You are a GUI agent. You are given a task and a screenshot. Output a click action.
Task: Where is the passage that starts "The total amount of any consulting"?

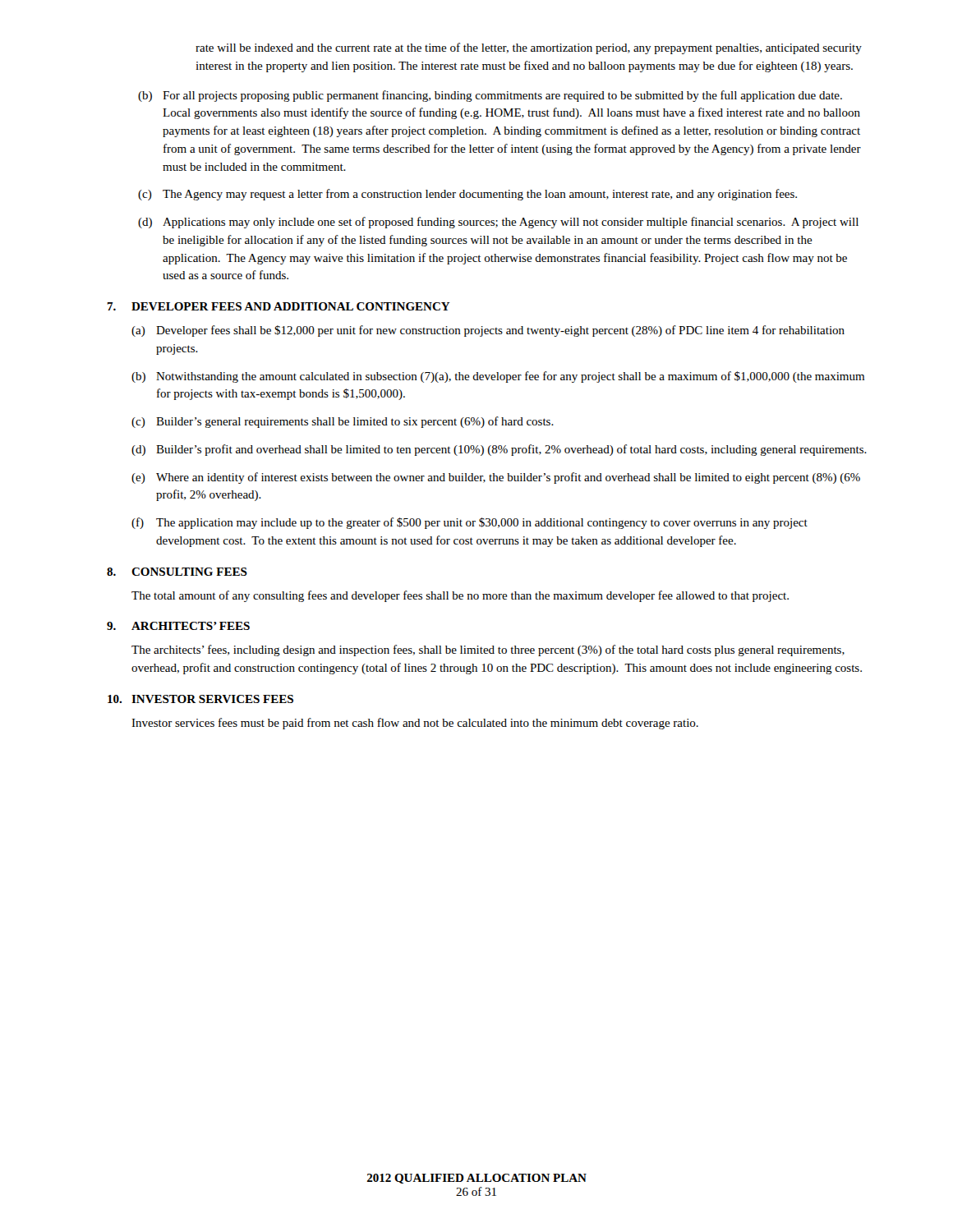[x=460, y=595]
